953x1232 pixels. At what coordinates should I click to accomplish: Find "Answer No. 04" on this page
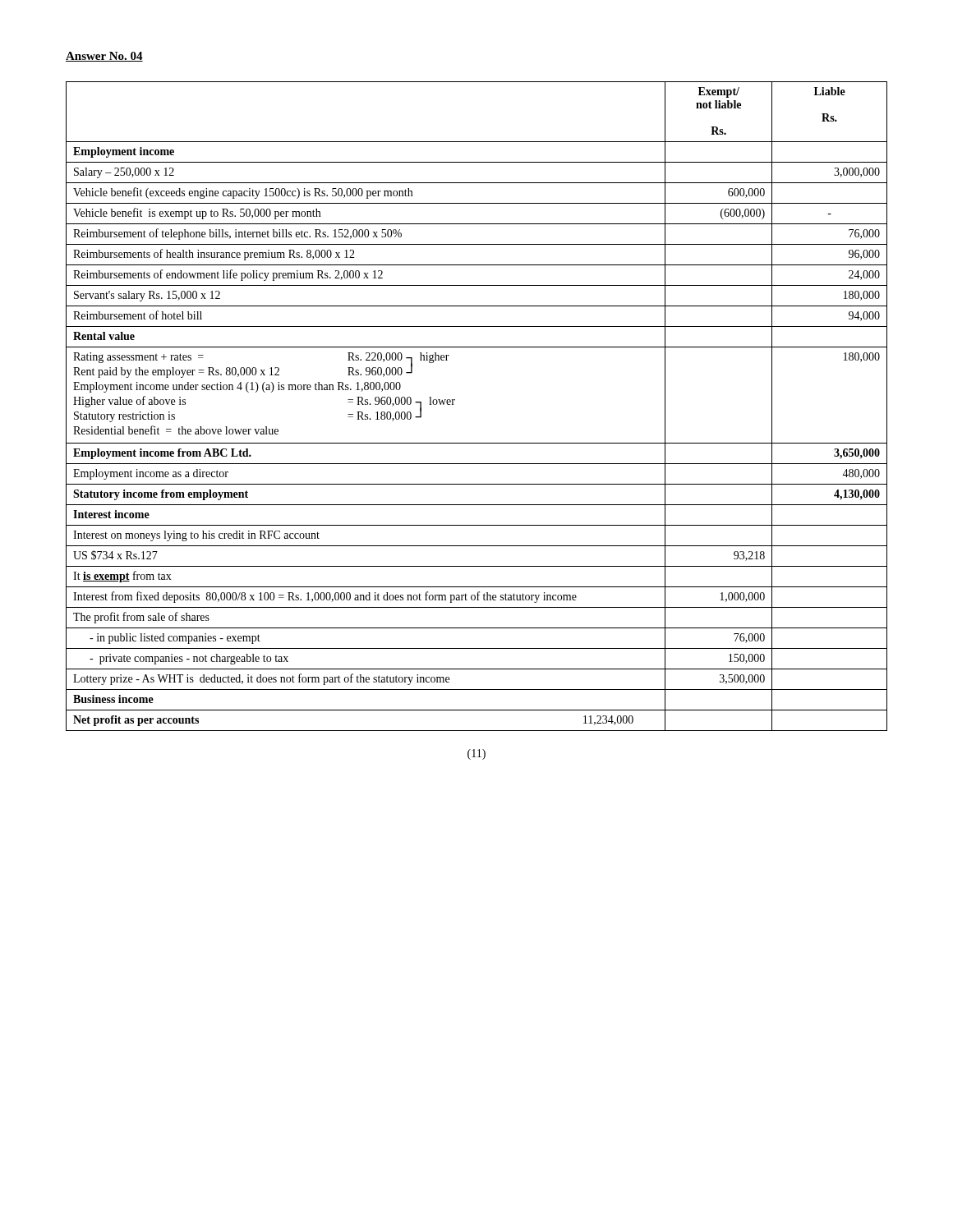tap(104, 56)
